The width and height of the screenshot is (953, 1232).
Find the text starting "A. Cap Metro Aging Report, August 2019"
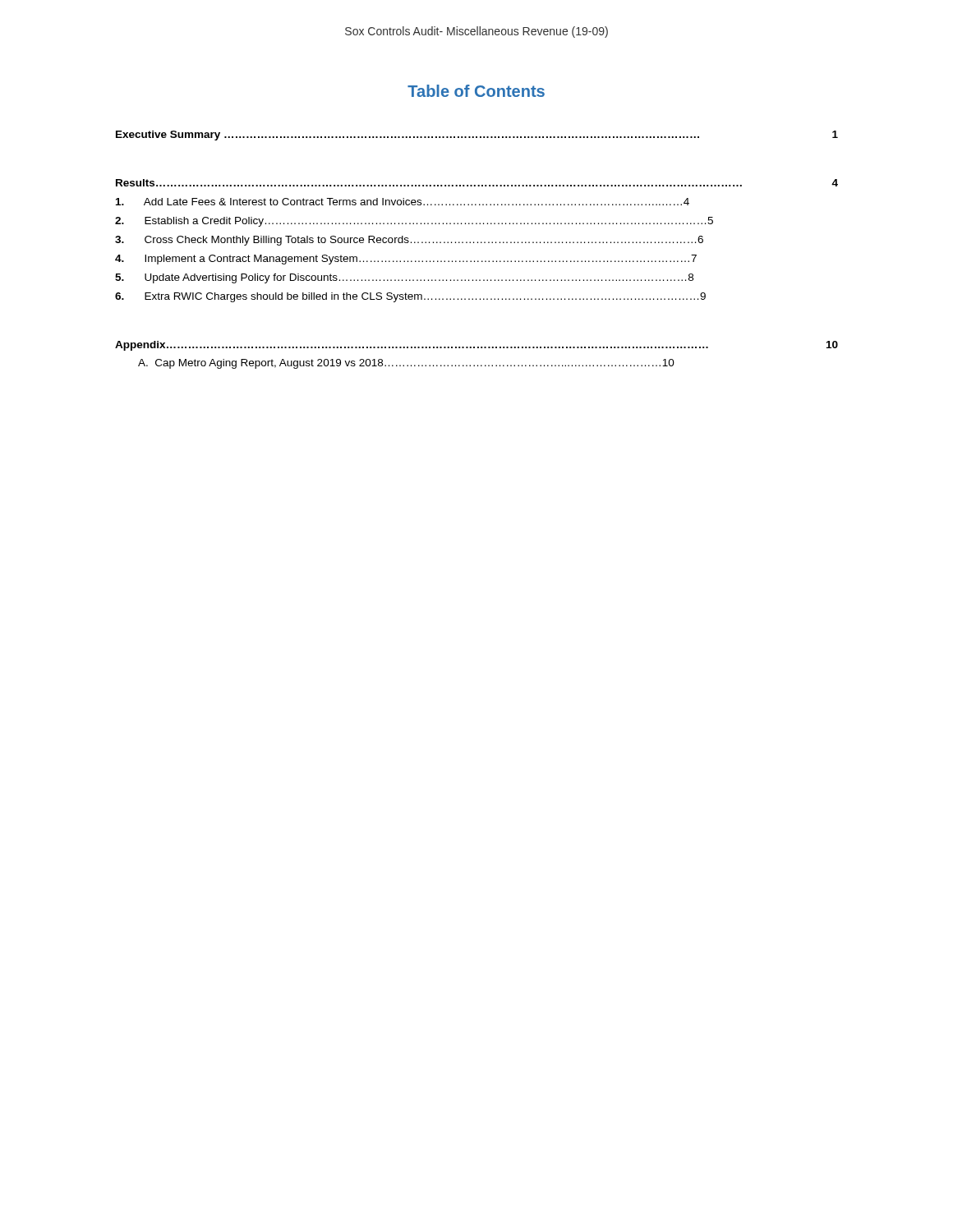(x=406, y=364)
